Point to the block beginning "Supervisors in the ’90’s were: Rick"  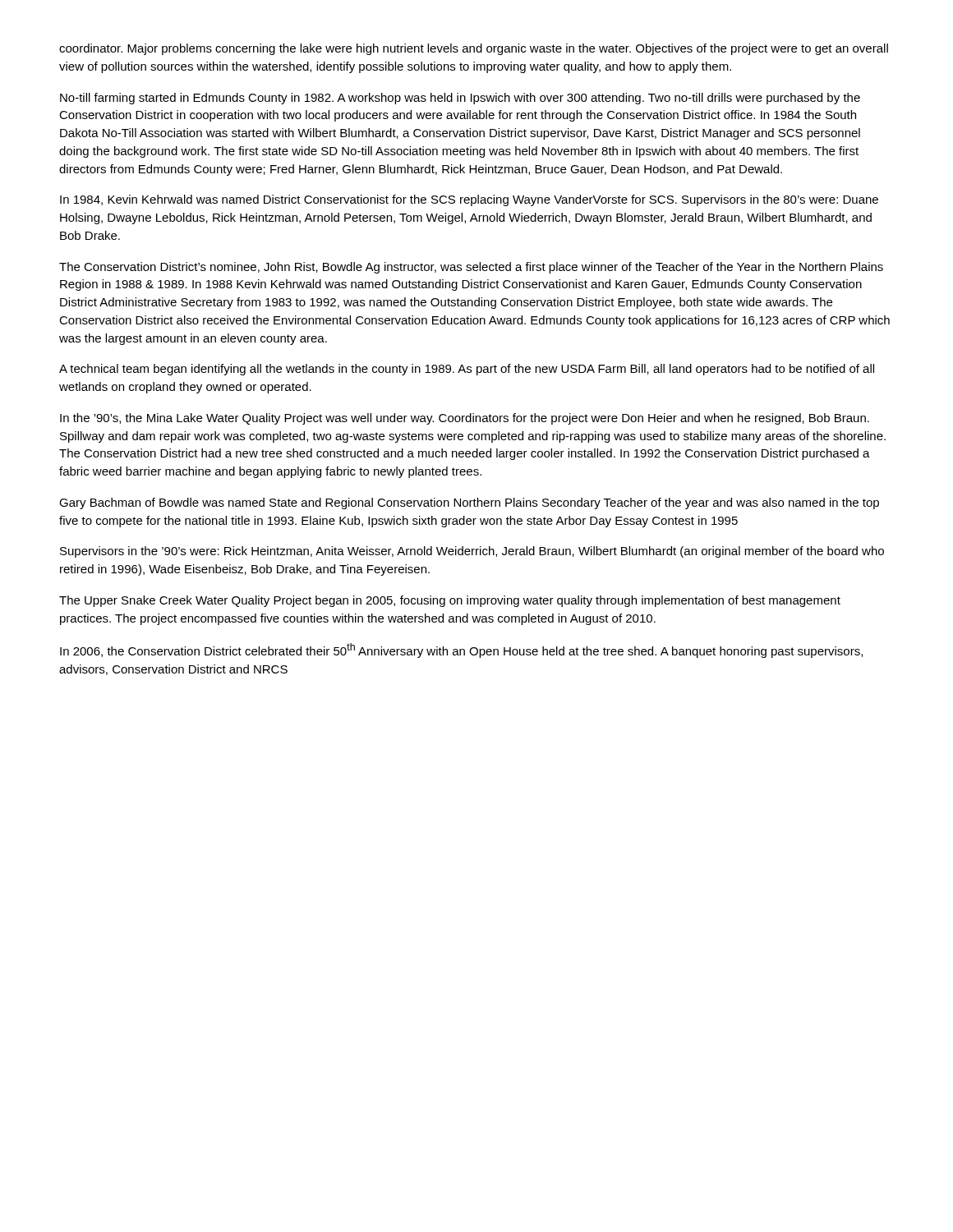click(472, 560)
